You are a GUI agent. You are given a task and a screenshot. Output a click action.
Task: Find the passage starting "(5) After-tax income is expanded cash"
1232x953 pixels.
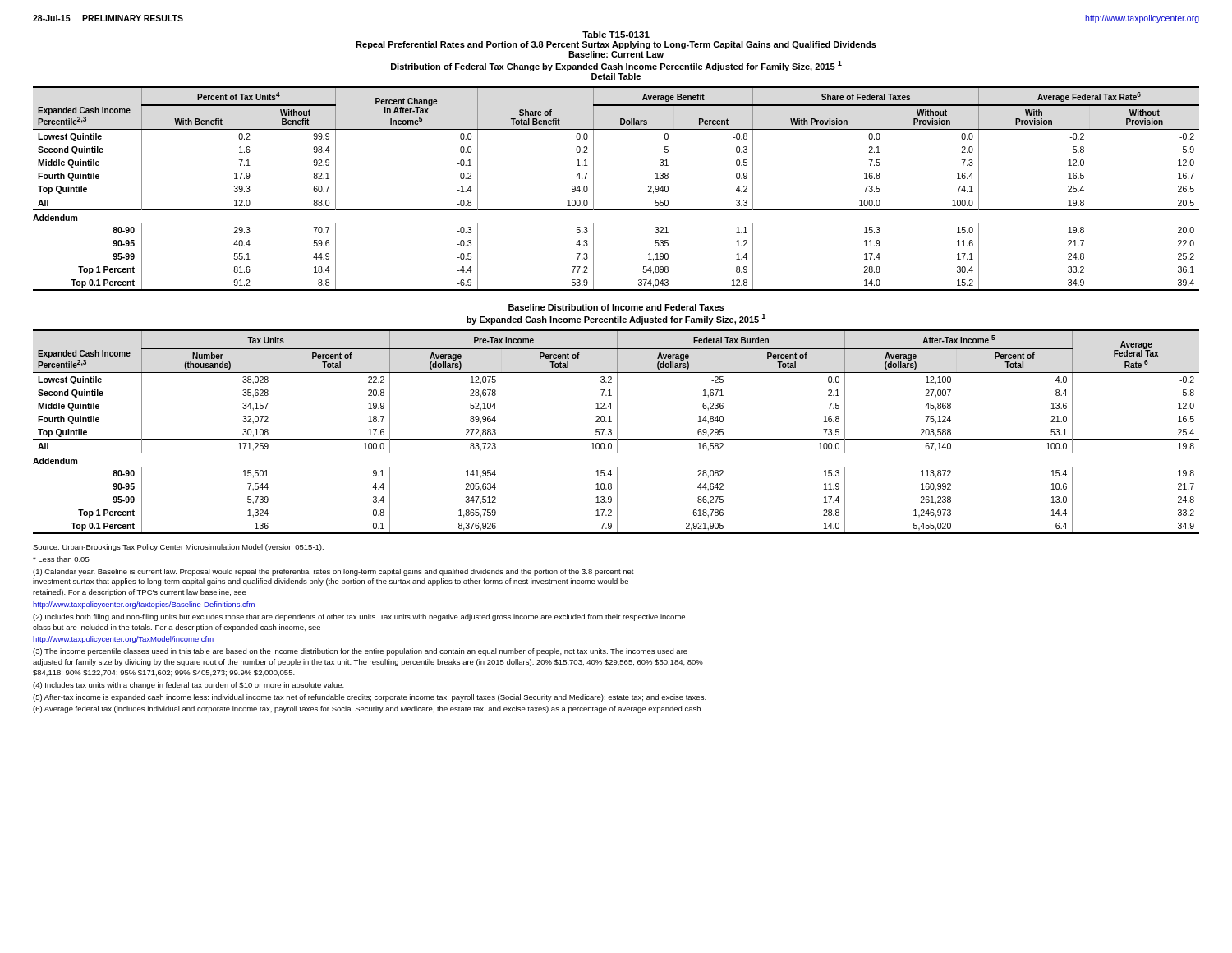(616, 697)
